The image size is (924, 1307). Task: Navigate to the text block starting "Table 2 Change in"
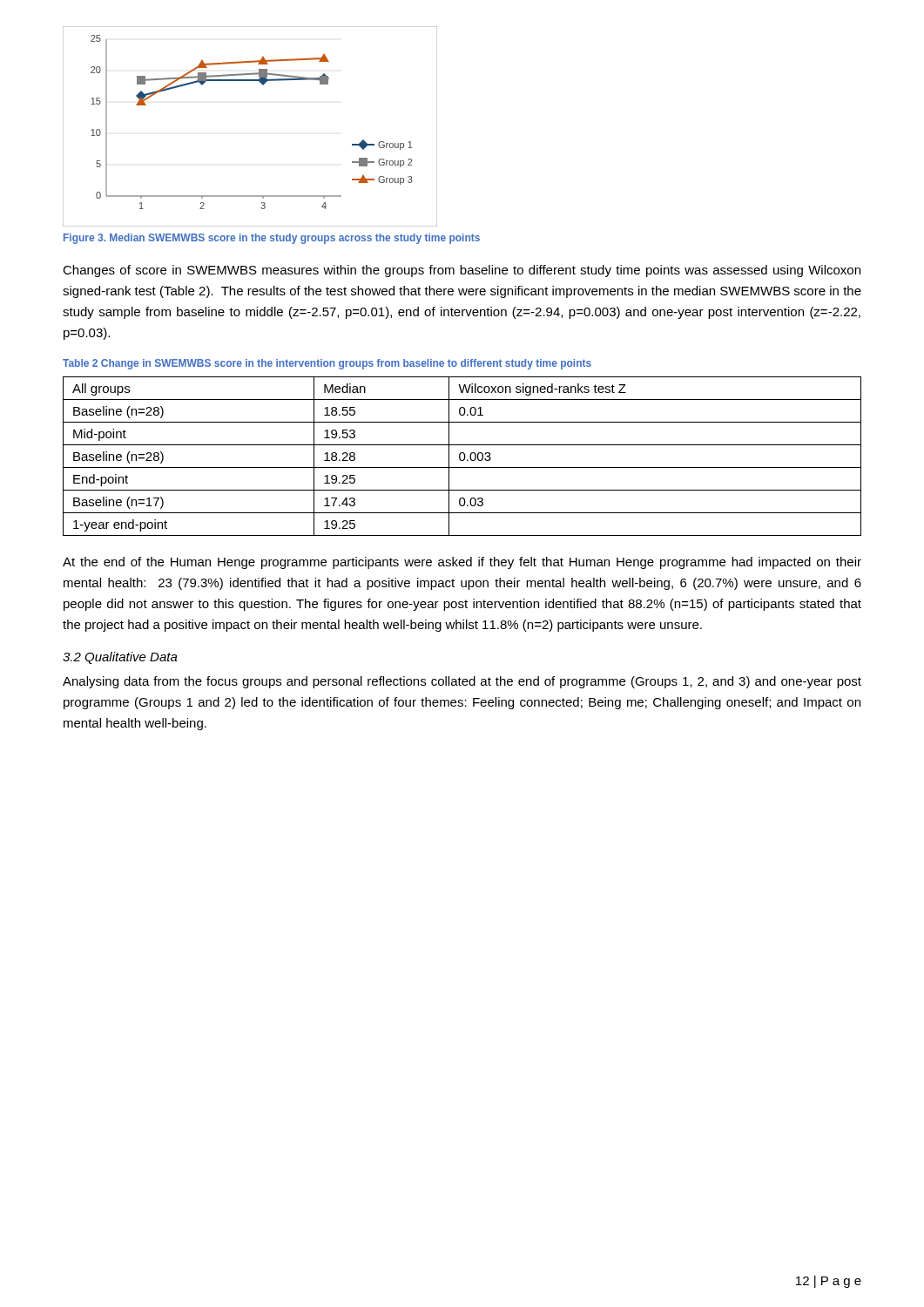(x=327, y=363)
